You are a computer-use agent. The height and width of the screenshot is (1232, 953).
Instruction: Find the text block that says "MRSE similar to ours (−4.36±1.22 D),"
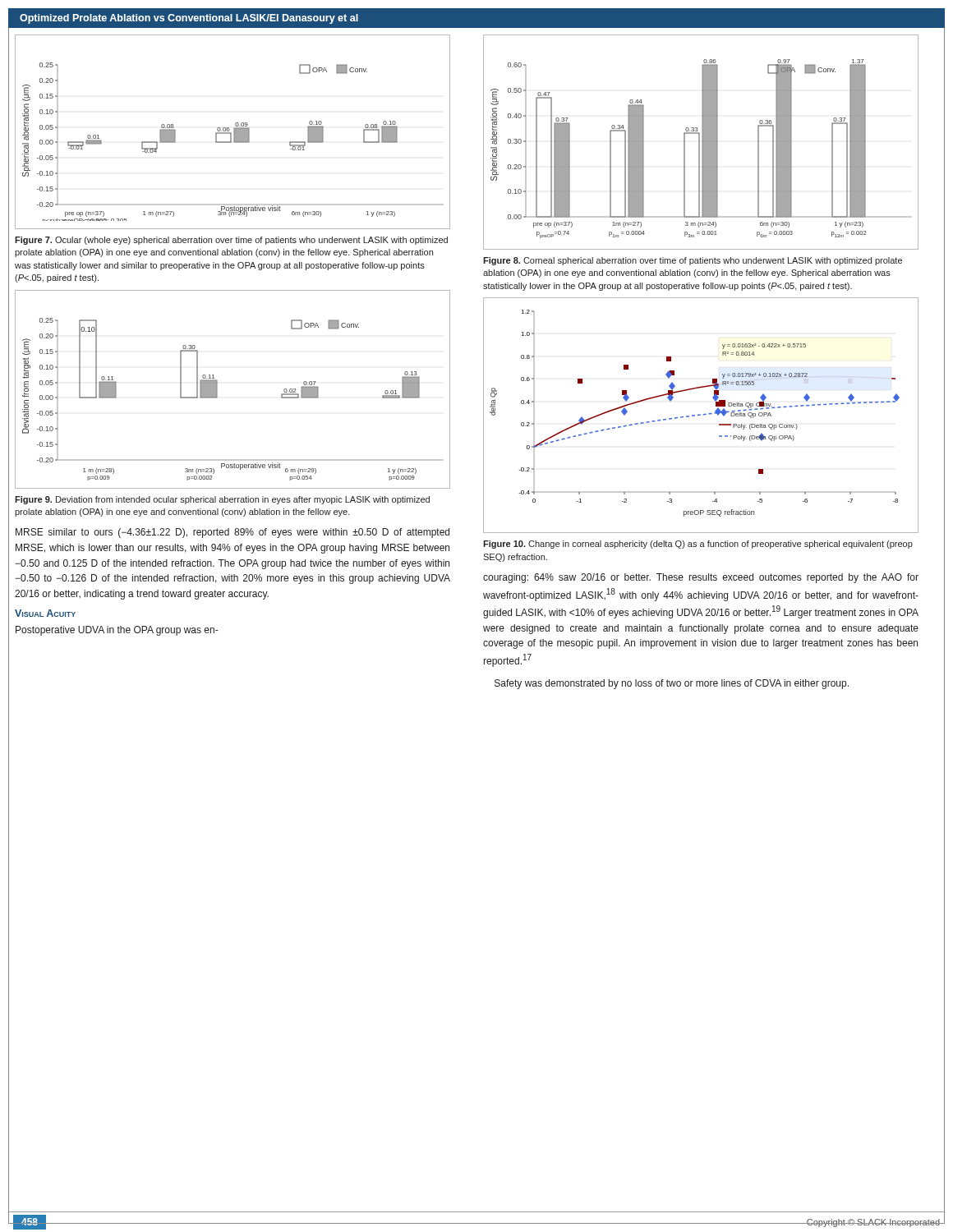pyautogui.click(x=232, y=563)
